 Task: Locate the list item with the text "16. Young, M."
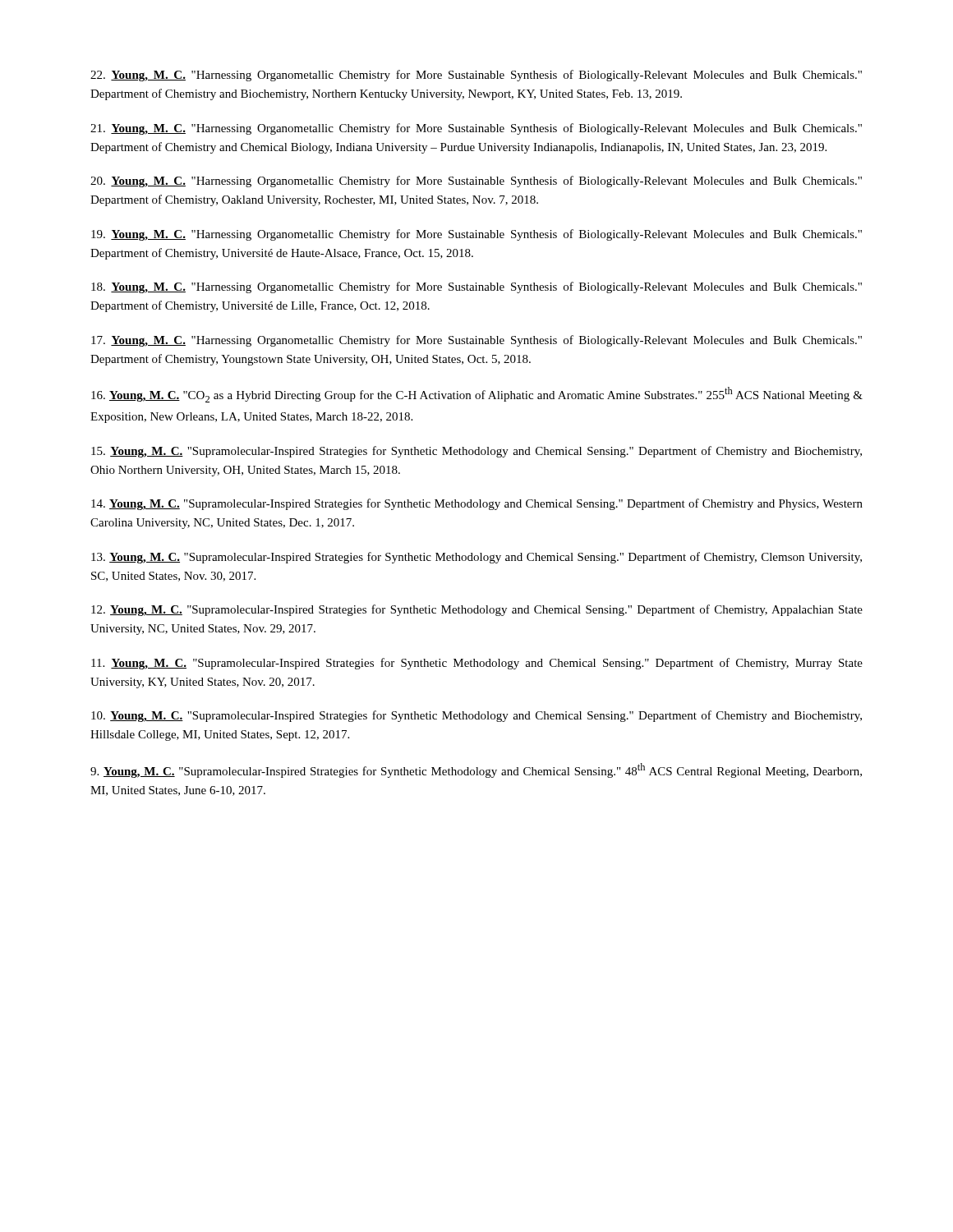476,404
